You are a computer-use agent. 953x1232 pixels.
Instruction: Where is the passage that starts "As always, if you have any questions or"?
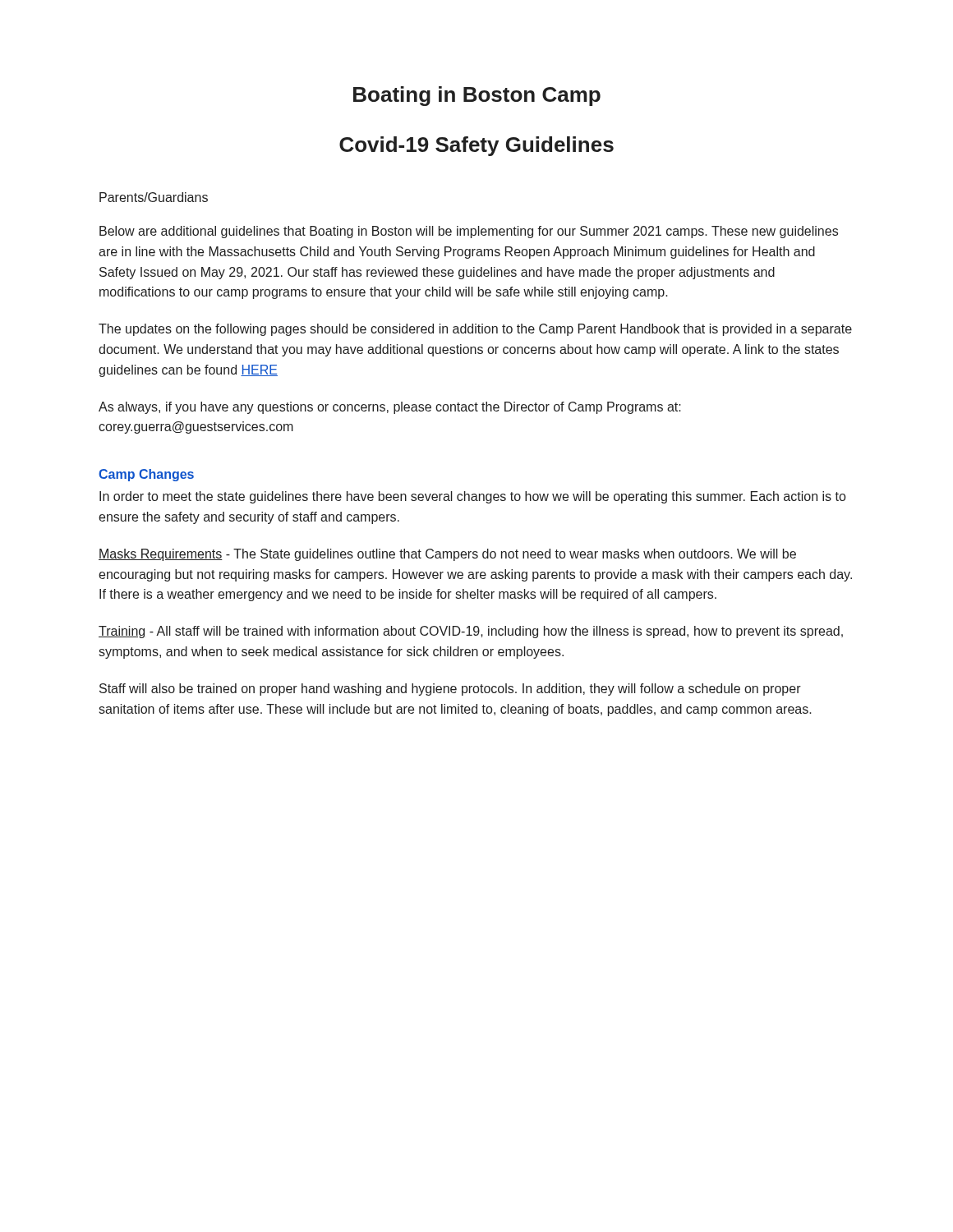pyautogui.click(x=392, y=417)
